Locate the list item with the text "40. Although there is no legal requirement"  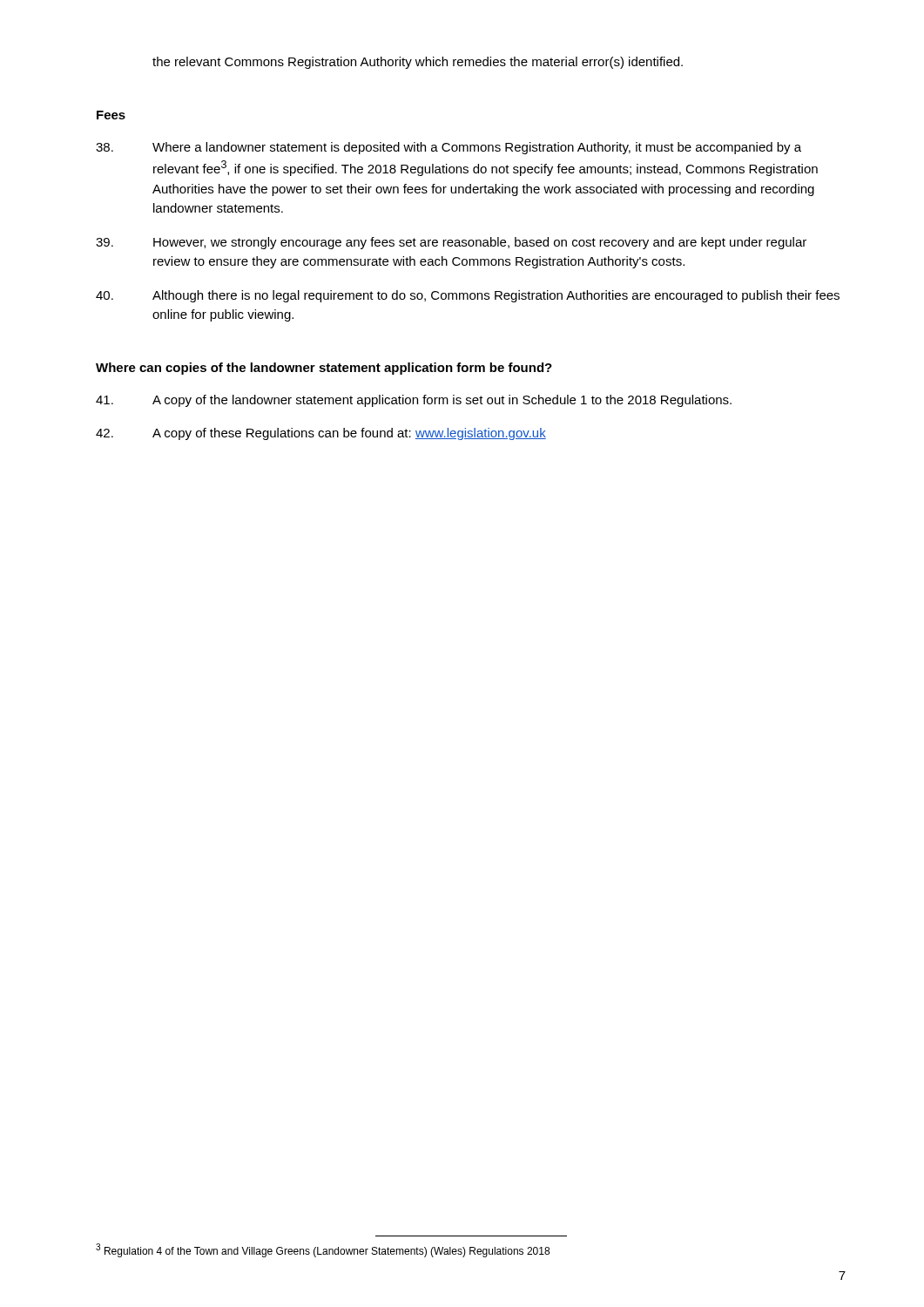(471, 305)
